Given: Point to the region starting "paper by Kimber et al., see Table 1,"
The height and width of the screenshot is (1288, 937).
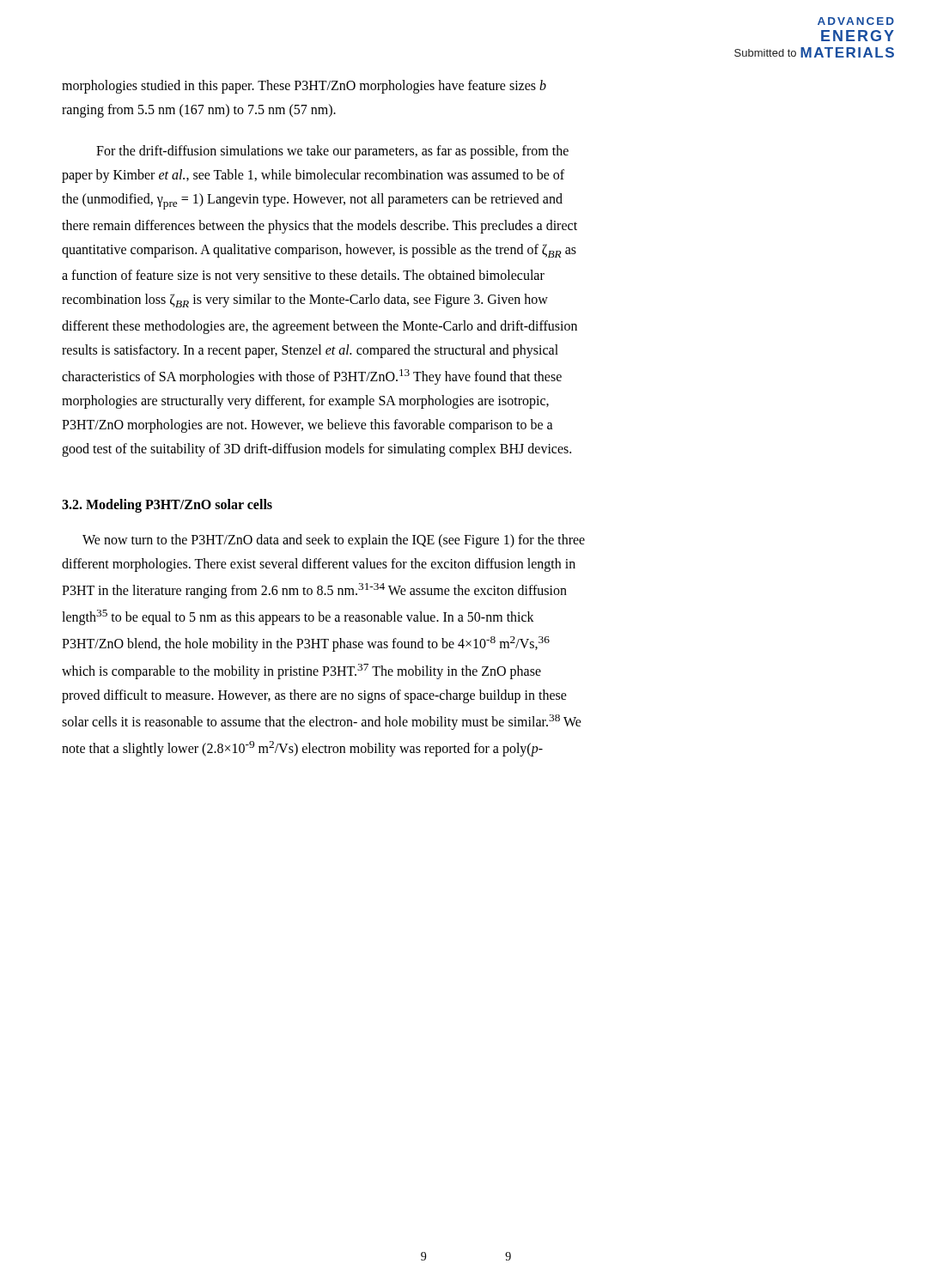Looking at the screenshot, I should point(313,175).
